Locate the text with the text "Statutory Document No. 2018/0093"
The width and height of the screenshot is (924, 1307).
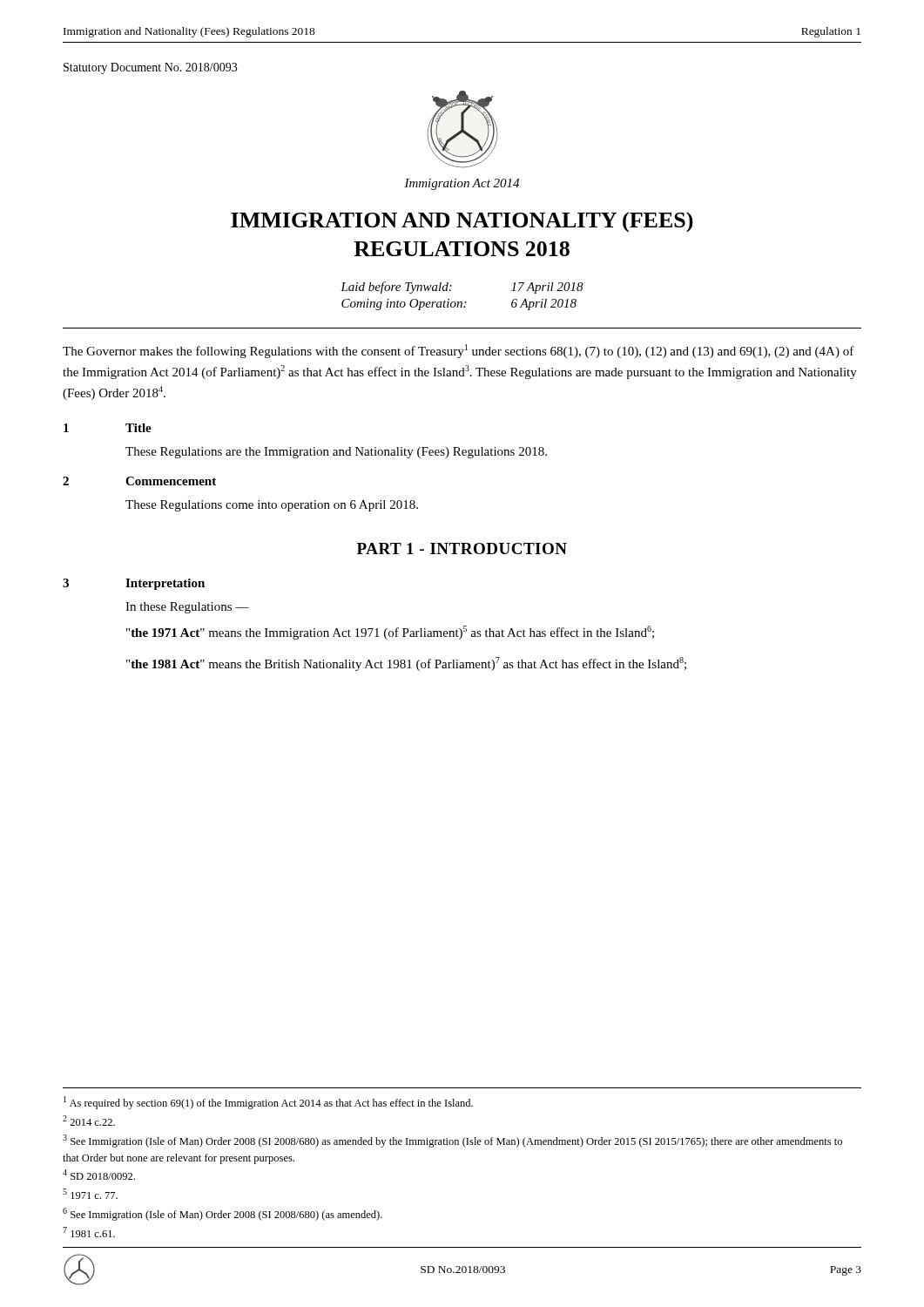pyautogui.click(x=150, y=68)
